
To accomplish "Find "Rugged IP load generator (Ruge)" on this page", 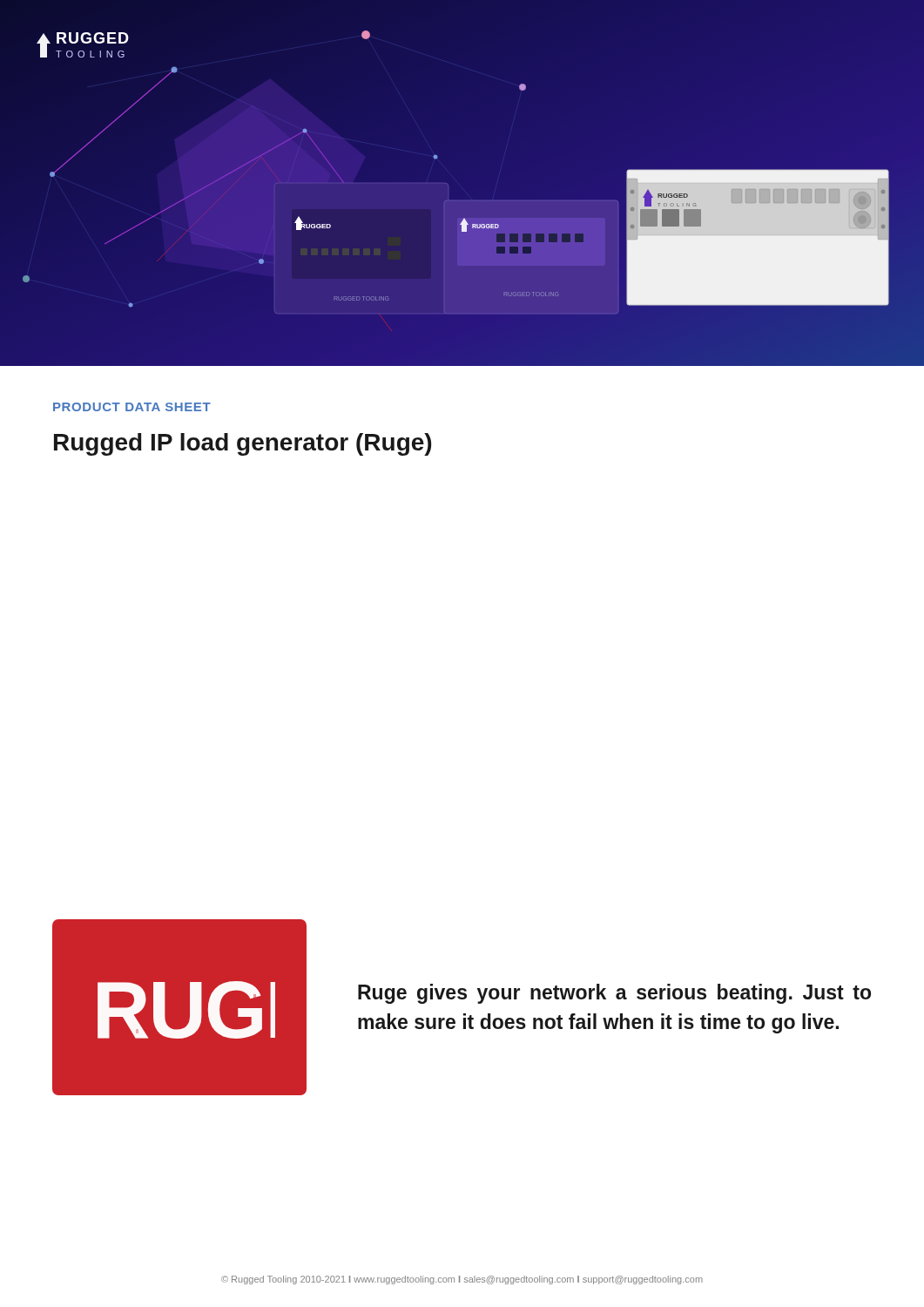I will (x=242, y=442).
